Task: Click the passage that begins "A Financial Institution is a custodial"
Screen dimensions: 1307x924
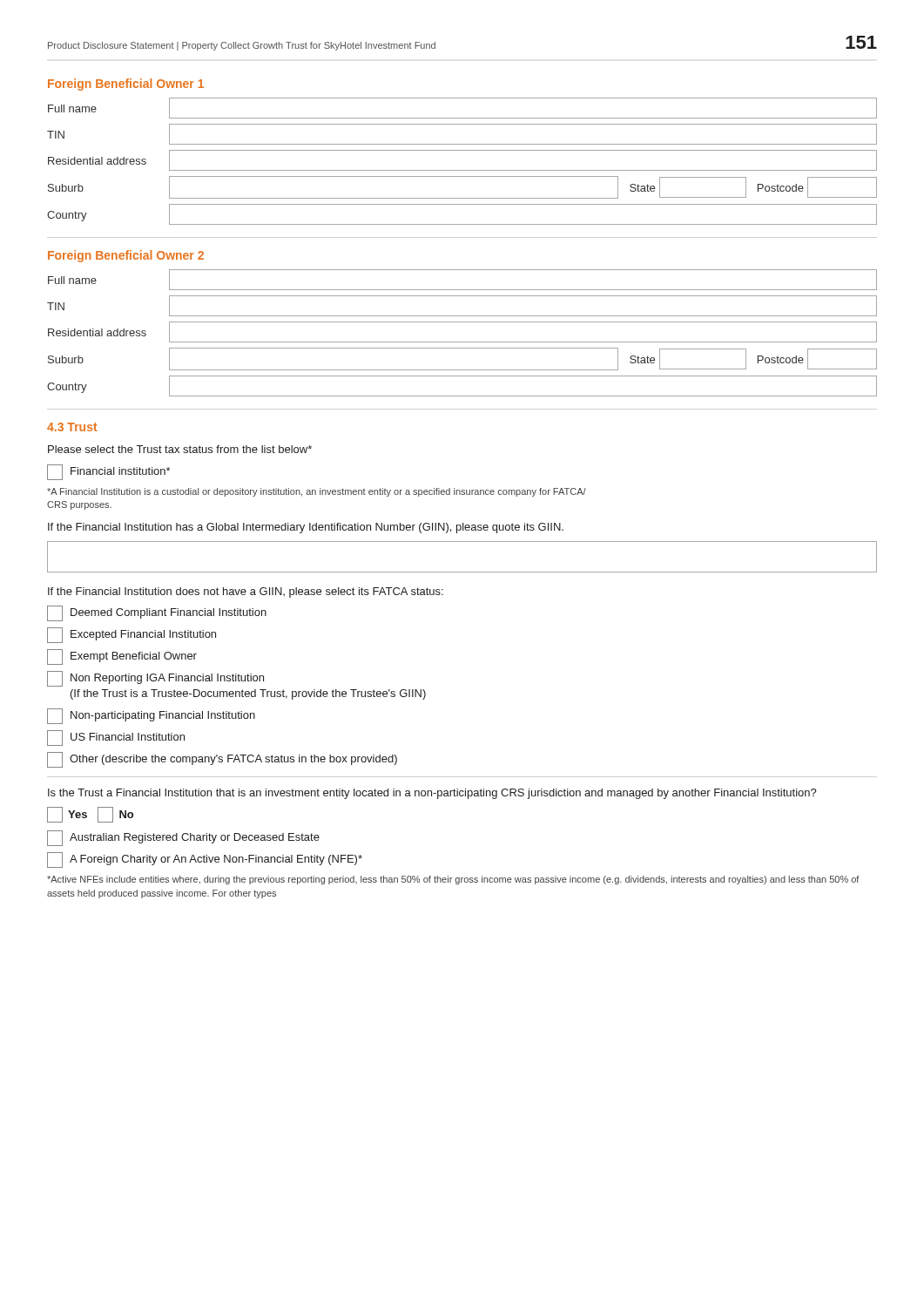Action: pyautogui.click(x=316, y=498)
